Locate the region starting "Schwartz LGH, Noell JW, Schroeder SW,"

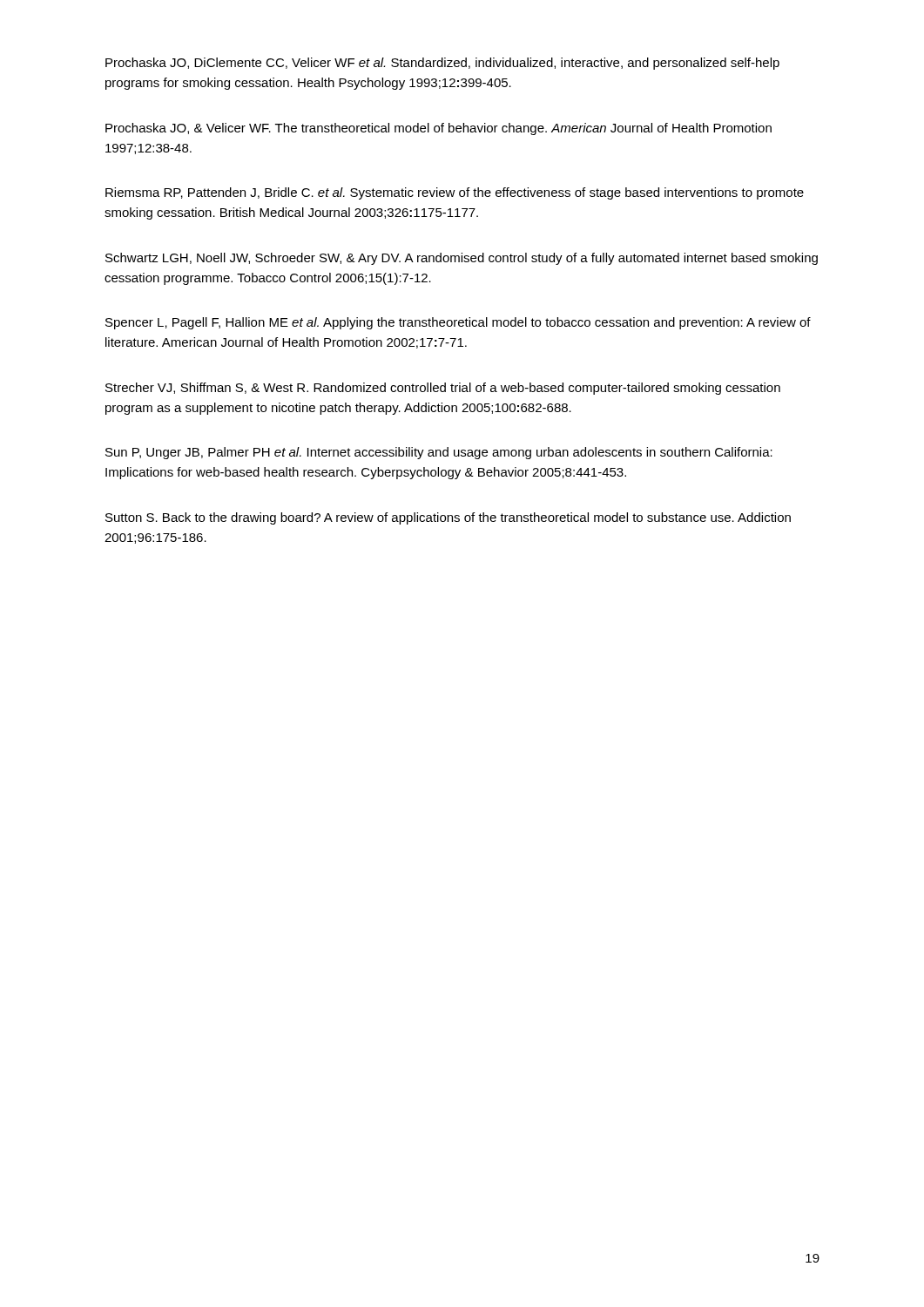click(461, 267)
